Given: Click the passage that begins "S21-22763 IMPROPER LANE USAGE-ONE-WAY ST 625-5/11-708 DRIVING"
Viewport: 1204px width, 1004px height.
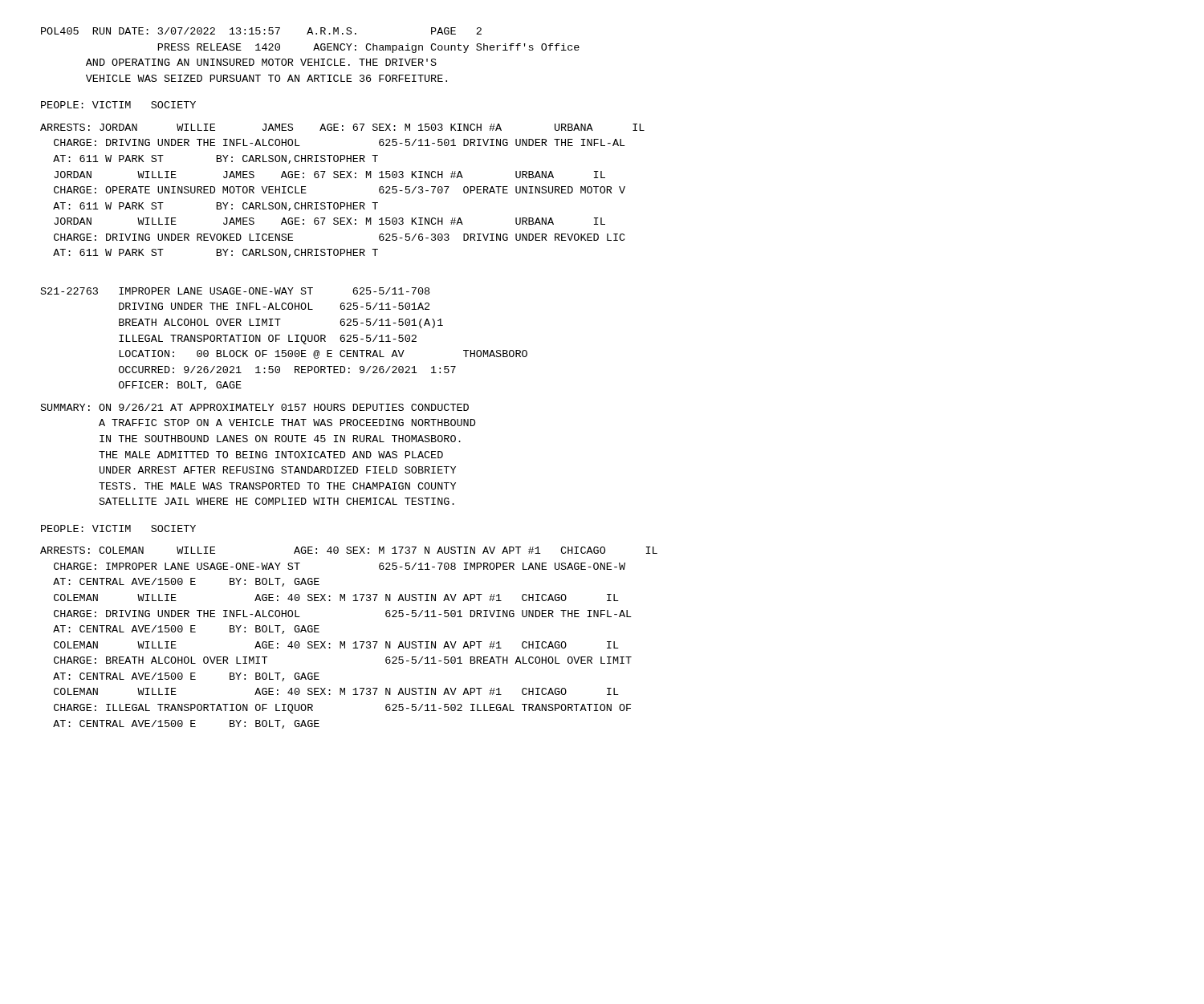Looking at the screenshot, I should point(284,339).
